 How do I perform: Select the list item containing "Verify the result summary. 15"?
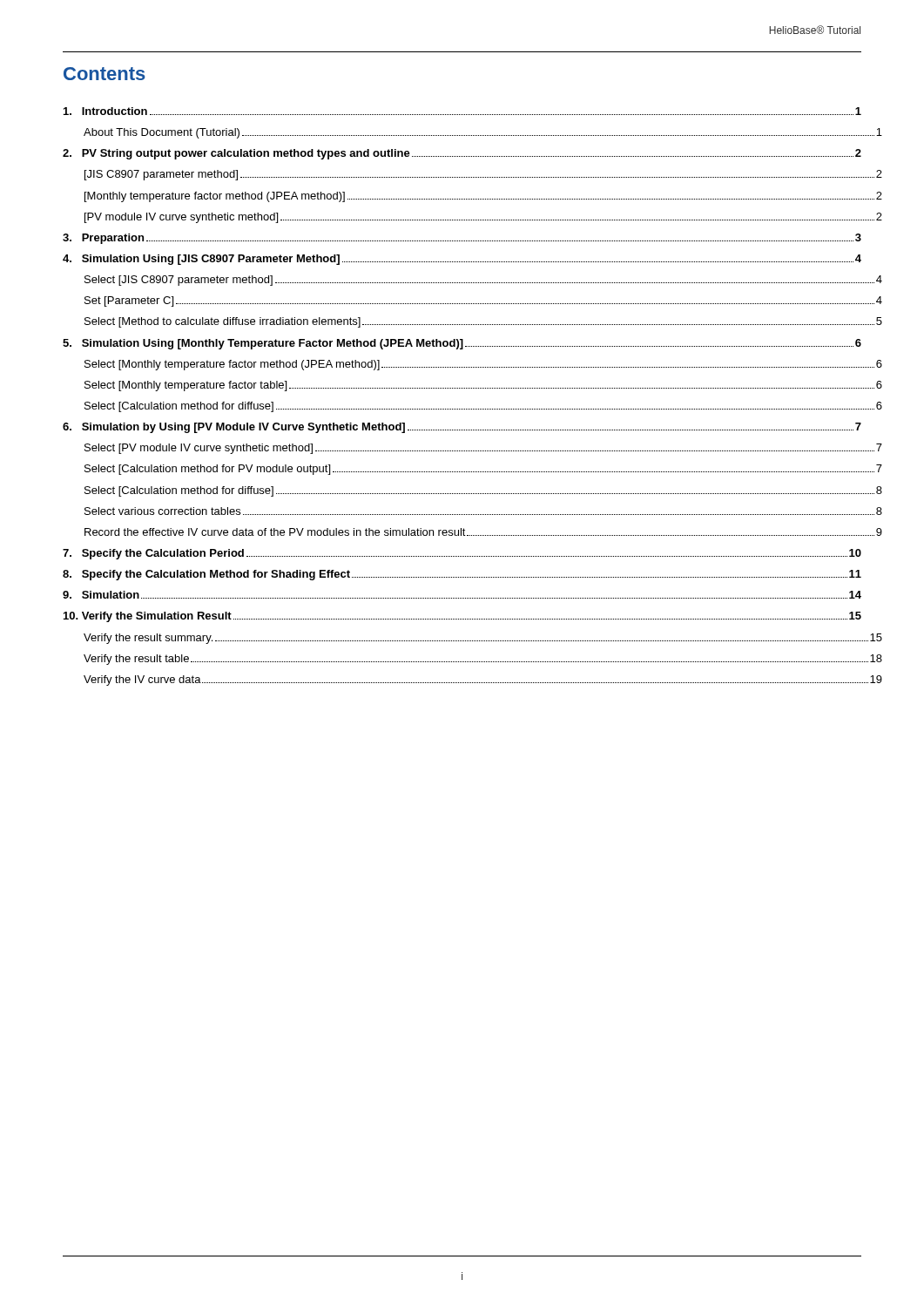coord(483,637)
